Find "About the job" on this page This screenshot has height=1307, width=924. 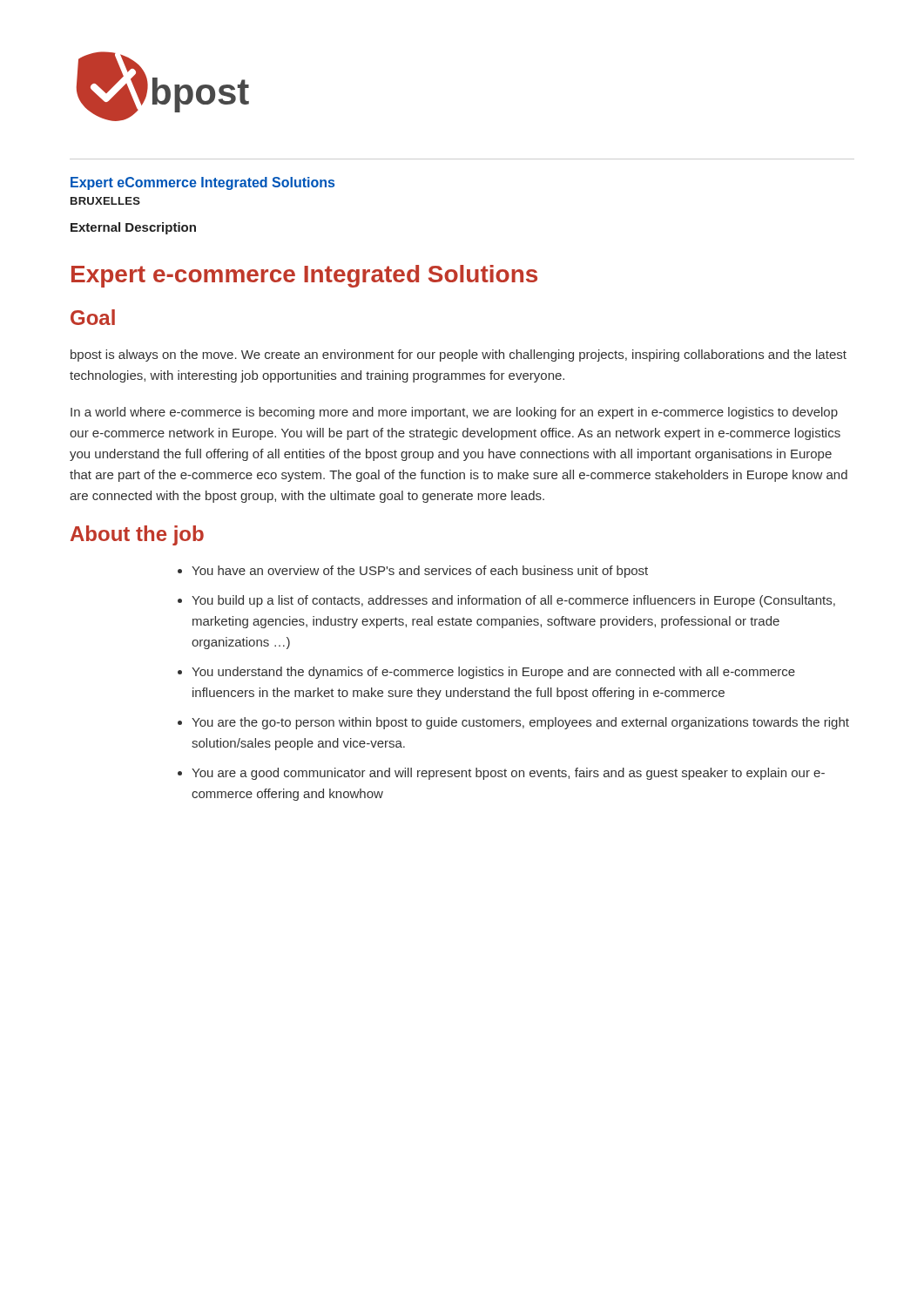click(x=137, y=534)
